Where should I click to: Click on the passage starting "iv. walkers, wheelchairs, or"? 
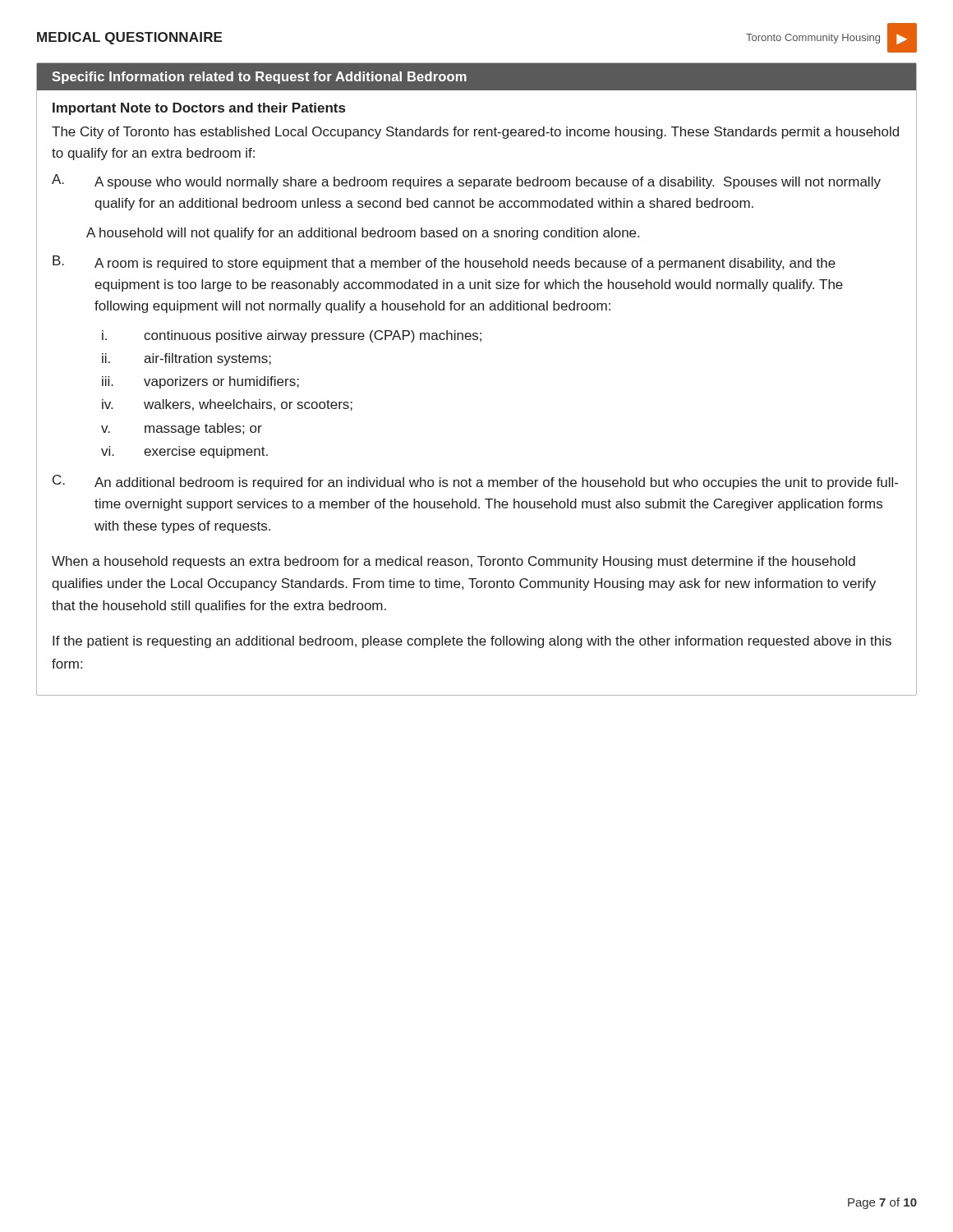224,405
